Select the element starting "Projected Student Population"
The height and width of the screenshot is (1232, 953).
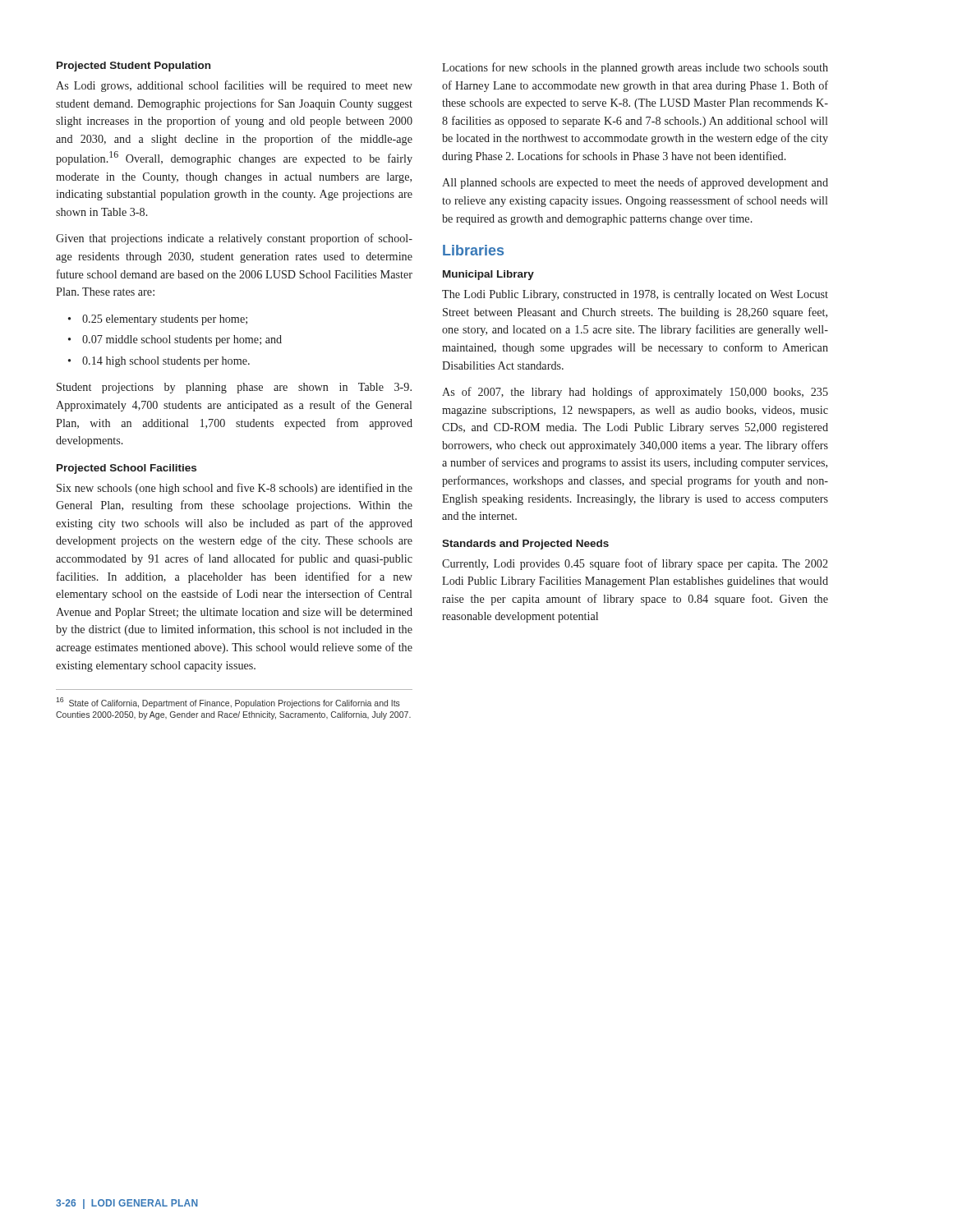coord(134,65)
